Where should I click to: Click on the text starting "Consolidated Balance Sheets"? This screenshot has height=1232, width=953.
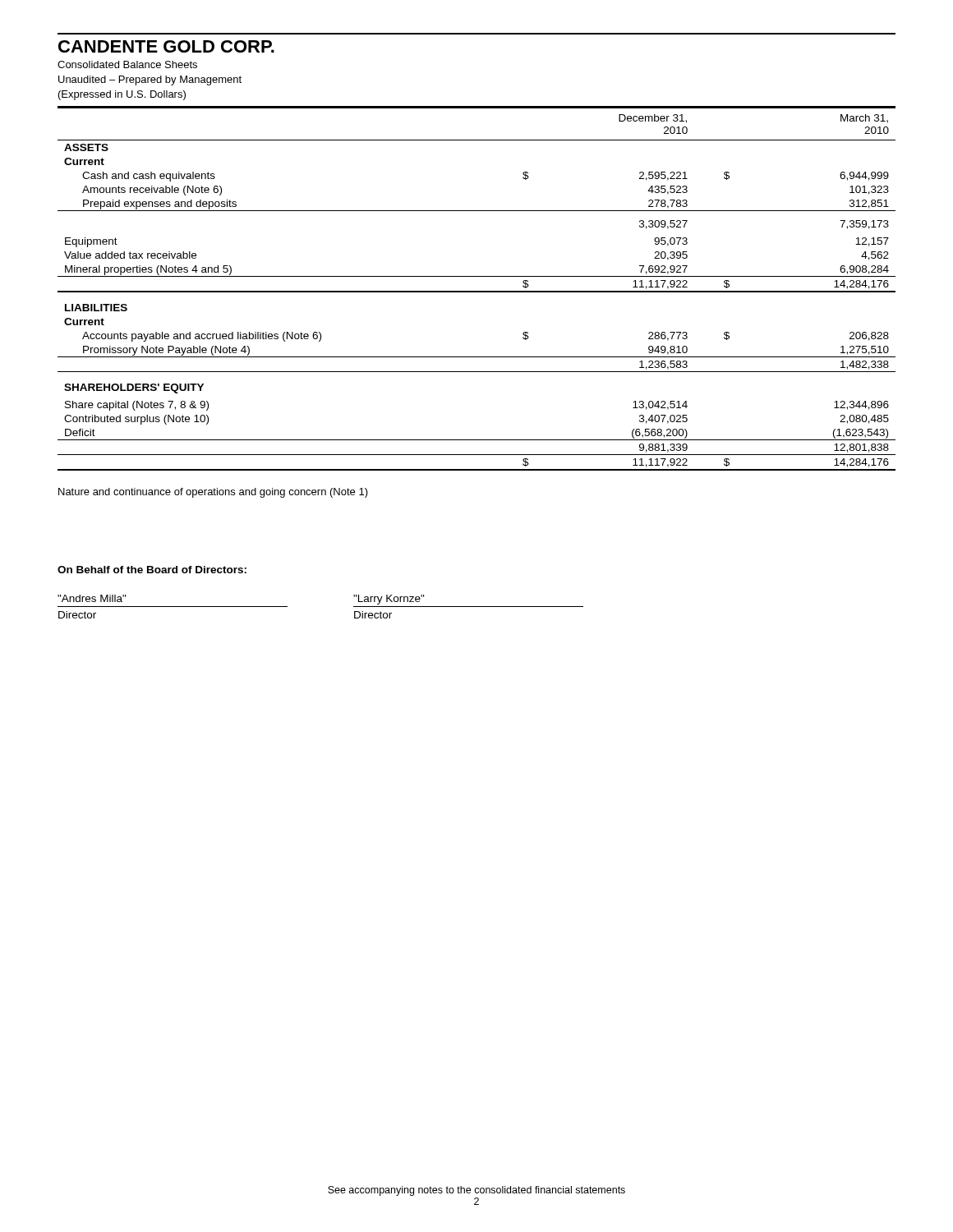click(150, 79)
